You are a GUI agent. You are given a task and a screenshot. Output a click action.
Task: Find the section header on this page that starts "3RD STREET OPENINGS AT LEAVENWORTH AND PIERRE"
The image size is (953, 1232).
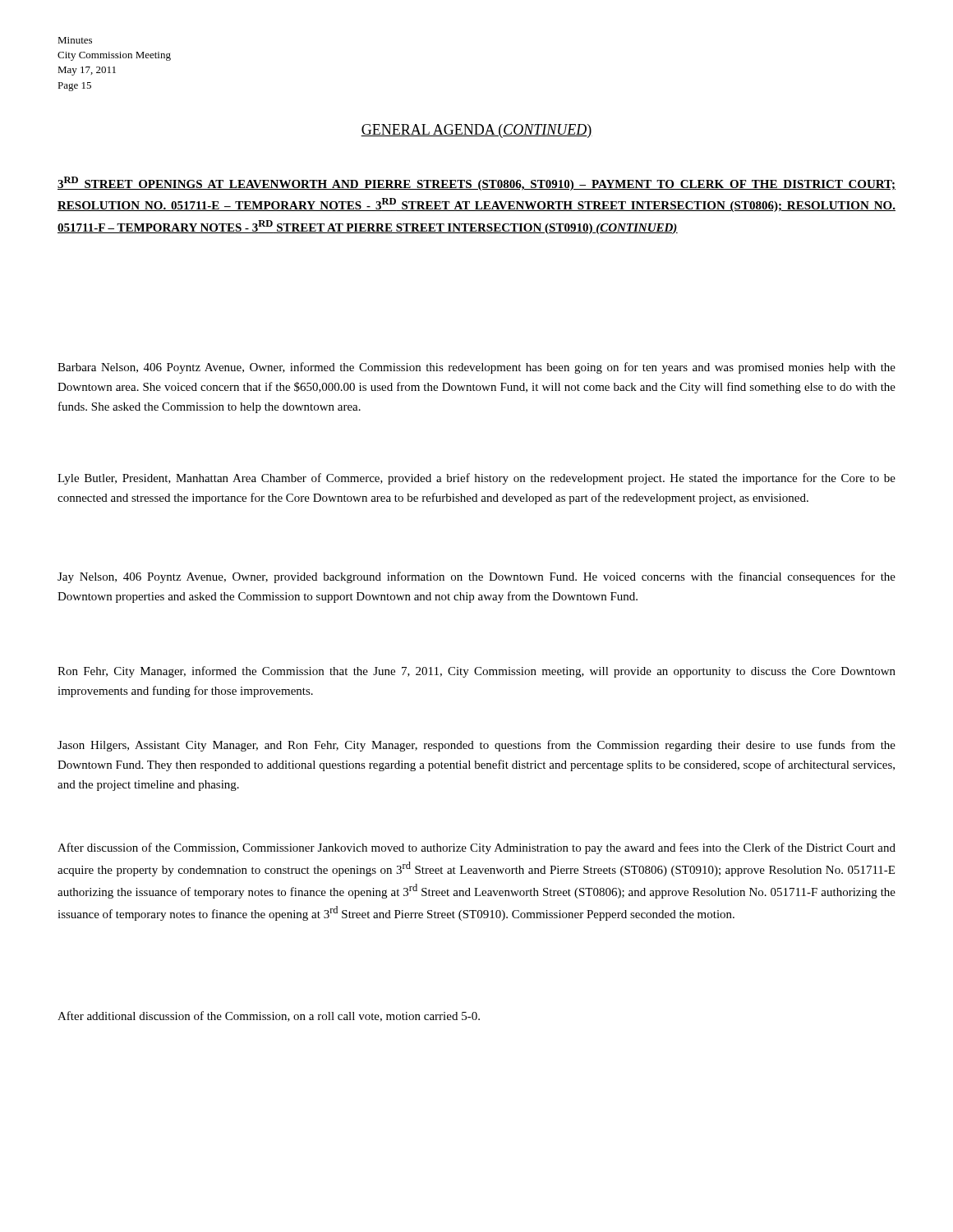pyautogui.click(x=476, y=204)
